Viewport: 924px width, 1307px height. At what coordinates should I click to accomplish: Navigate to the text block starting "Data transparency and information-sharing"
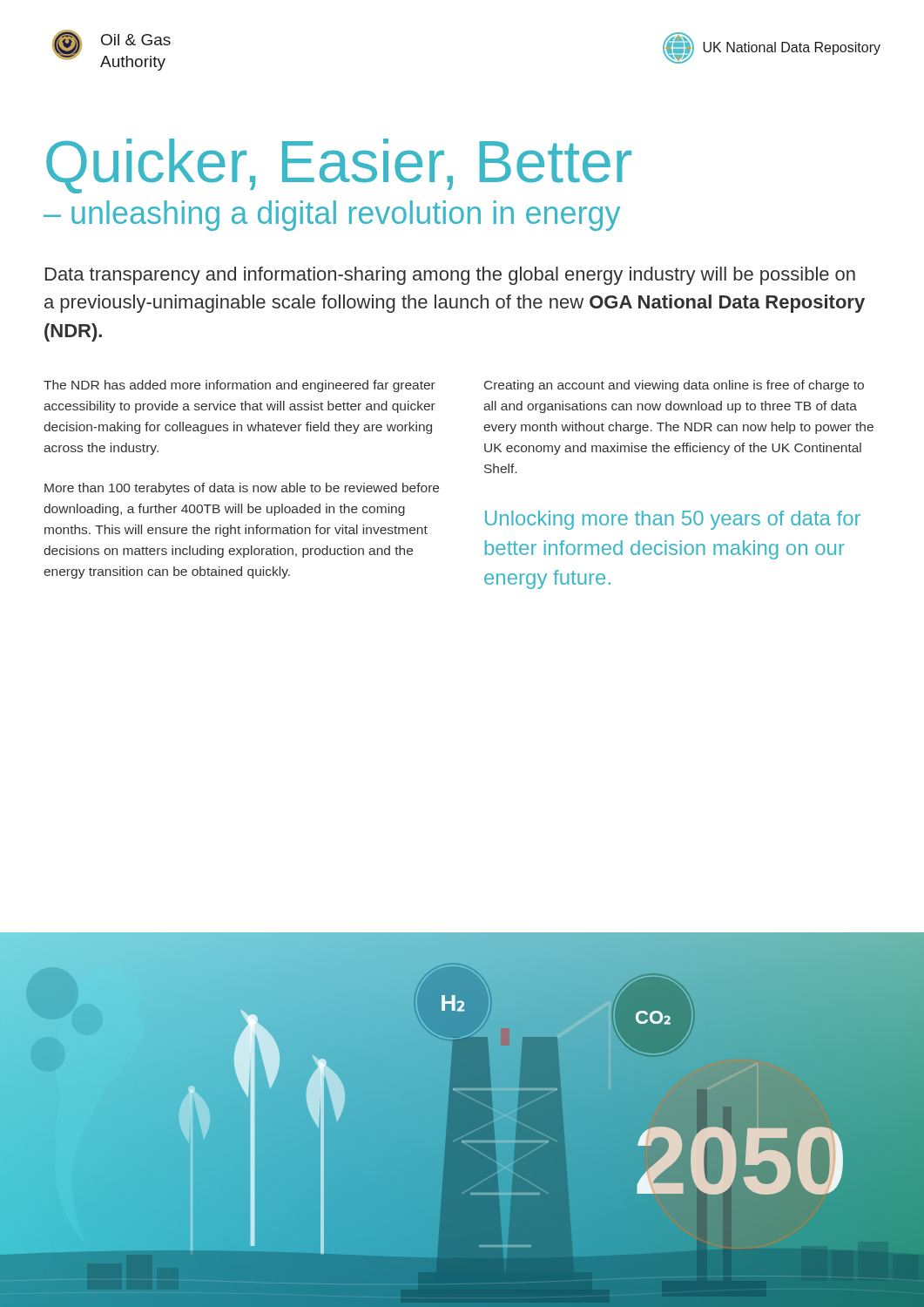pos(454,302)
